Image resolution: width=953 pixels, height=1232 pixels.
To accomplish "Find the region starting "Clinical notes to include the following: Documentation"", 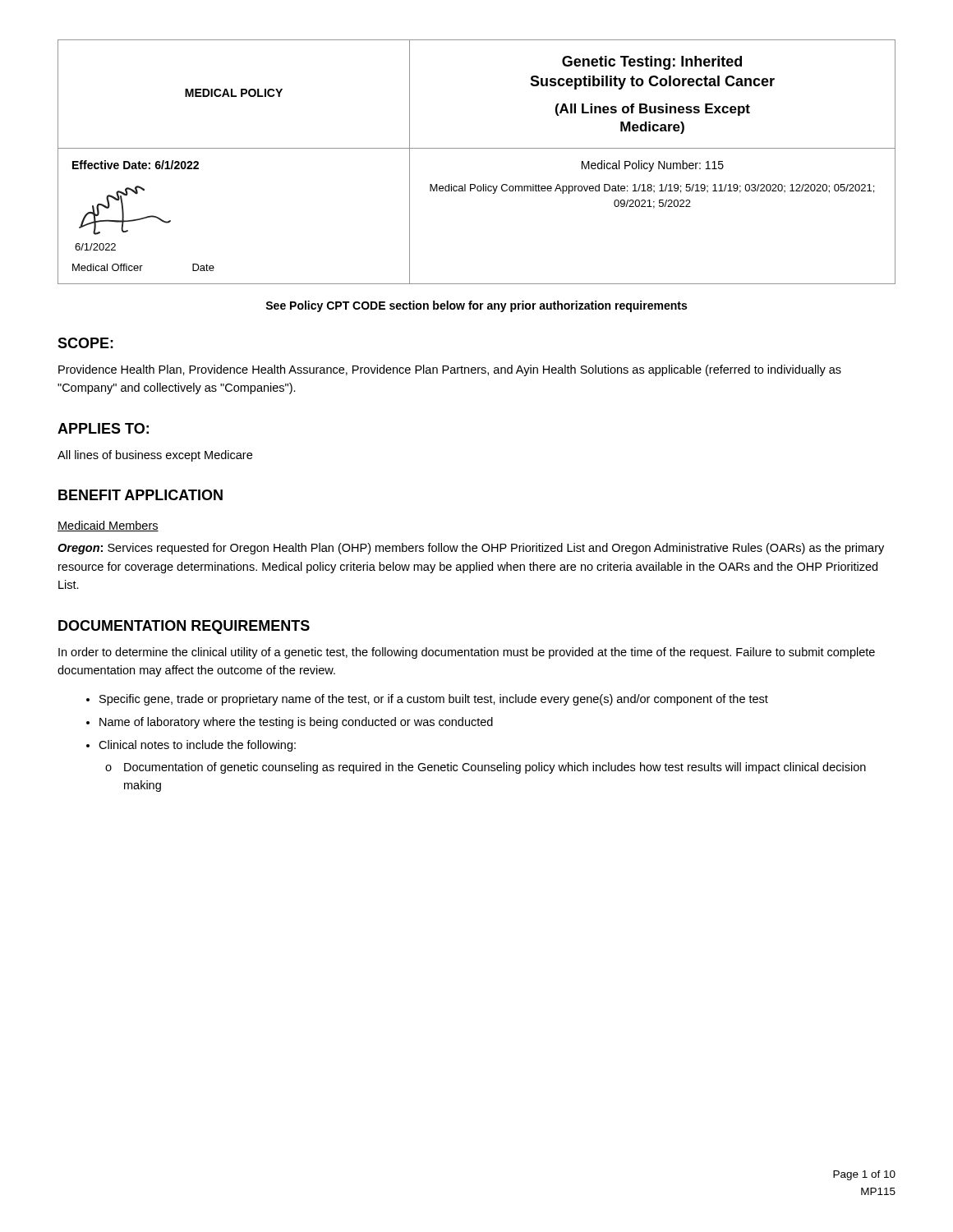I will tap(497, 767).
